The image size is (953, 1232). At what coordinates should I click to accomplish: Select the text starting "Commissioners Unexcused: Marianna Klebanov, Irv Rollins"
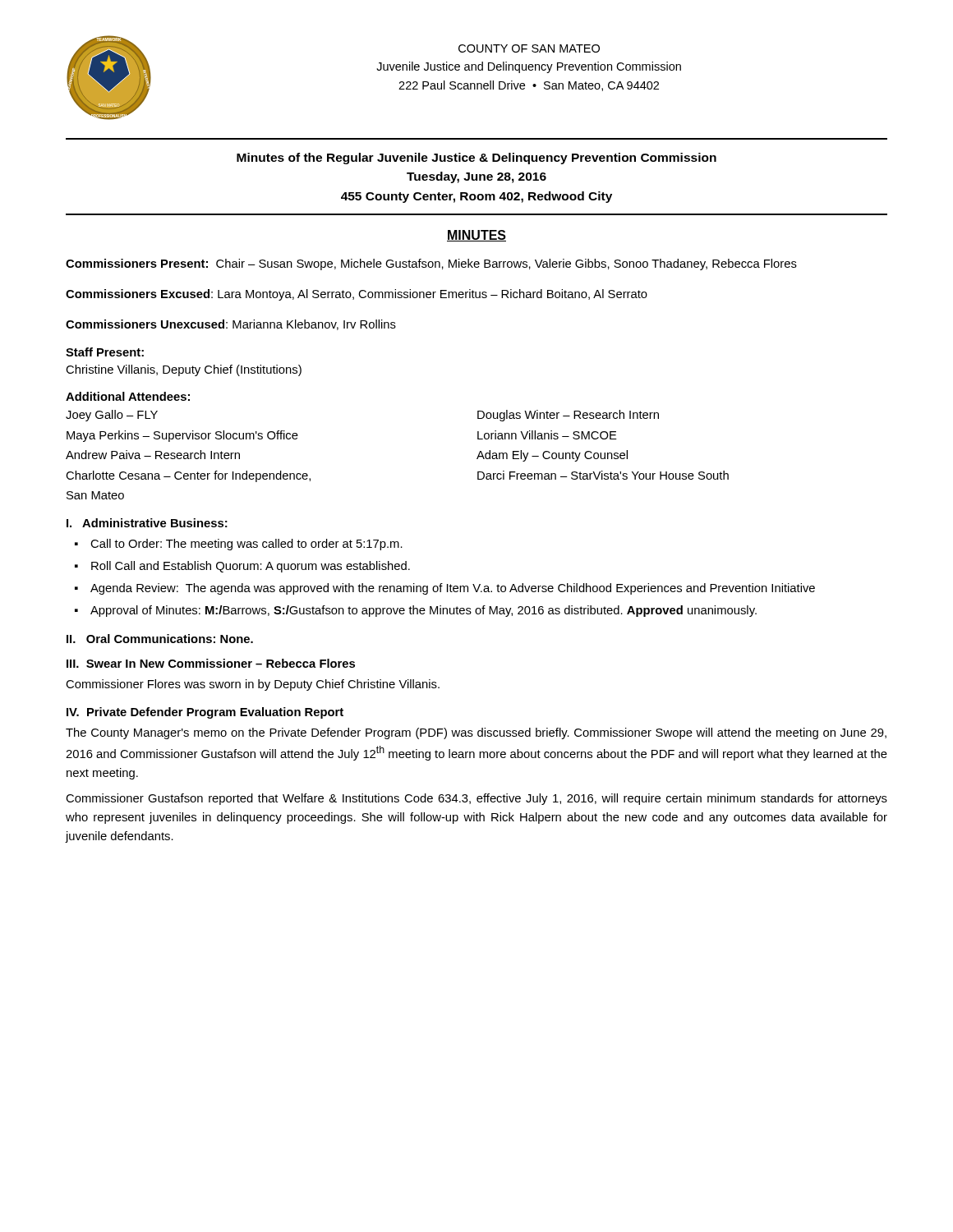pos(231,324)
